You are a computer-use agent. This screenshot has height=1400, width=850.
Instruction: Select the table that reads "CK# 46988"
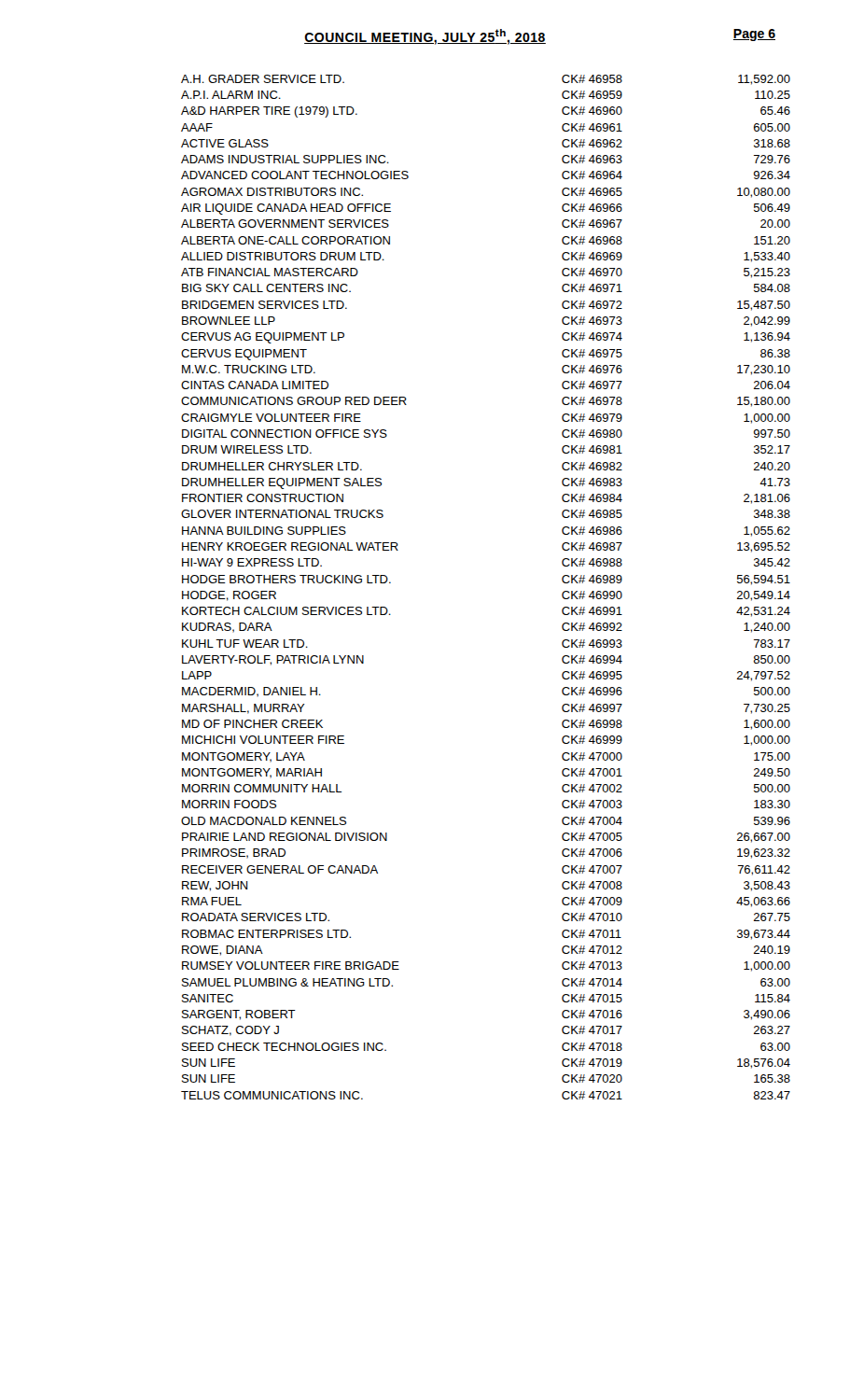tap(486, 587)
